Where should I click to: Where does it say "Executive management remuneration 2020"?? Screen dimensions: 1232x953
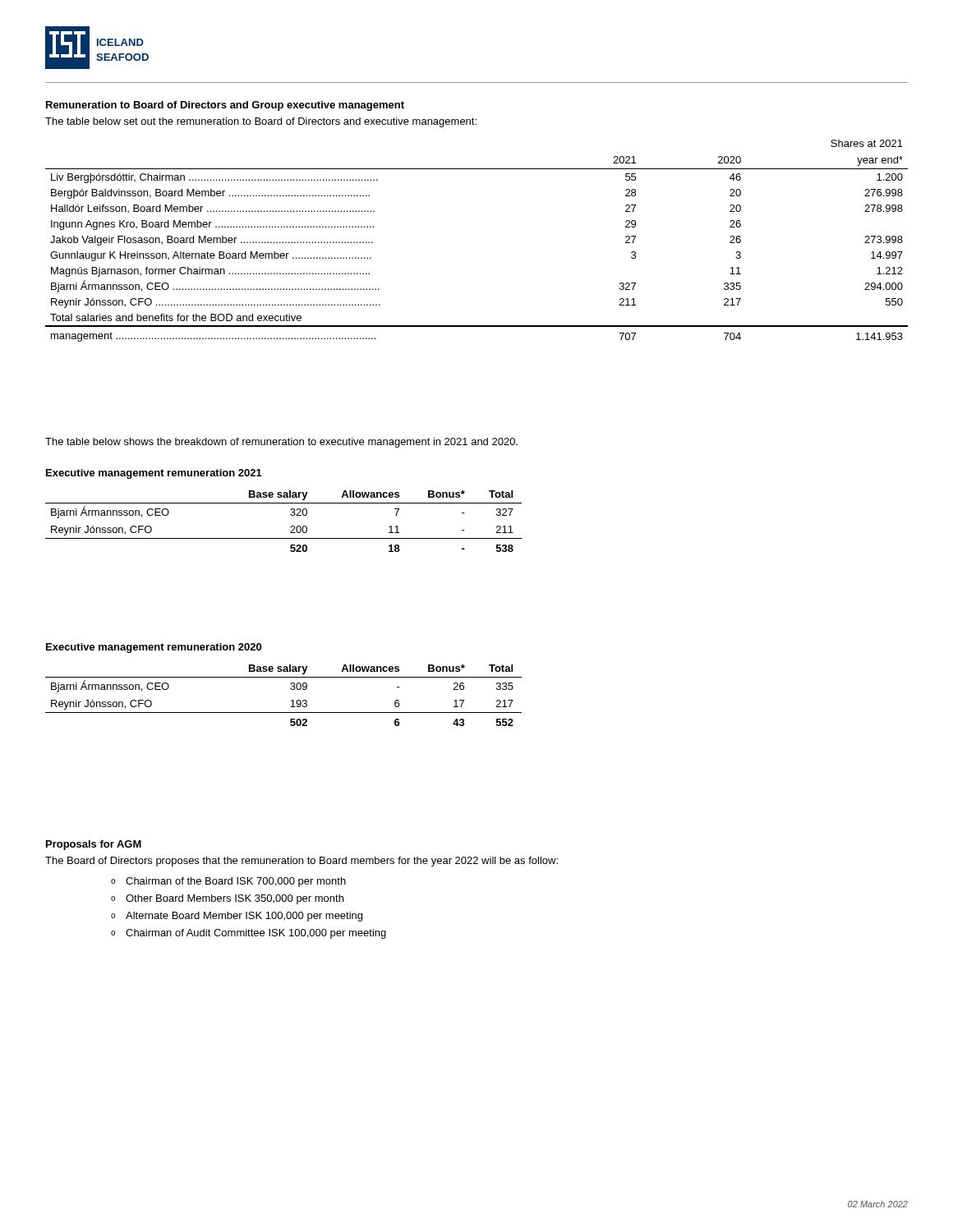pos(154,647)
